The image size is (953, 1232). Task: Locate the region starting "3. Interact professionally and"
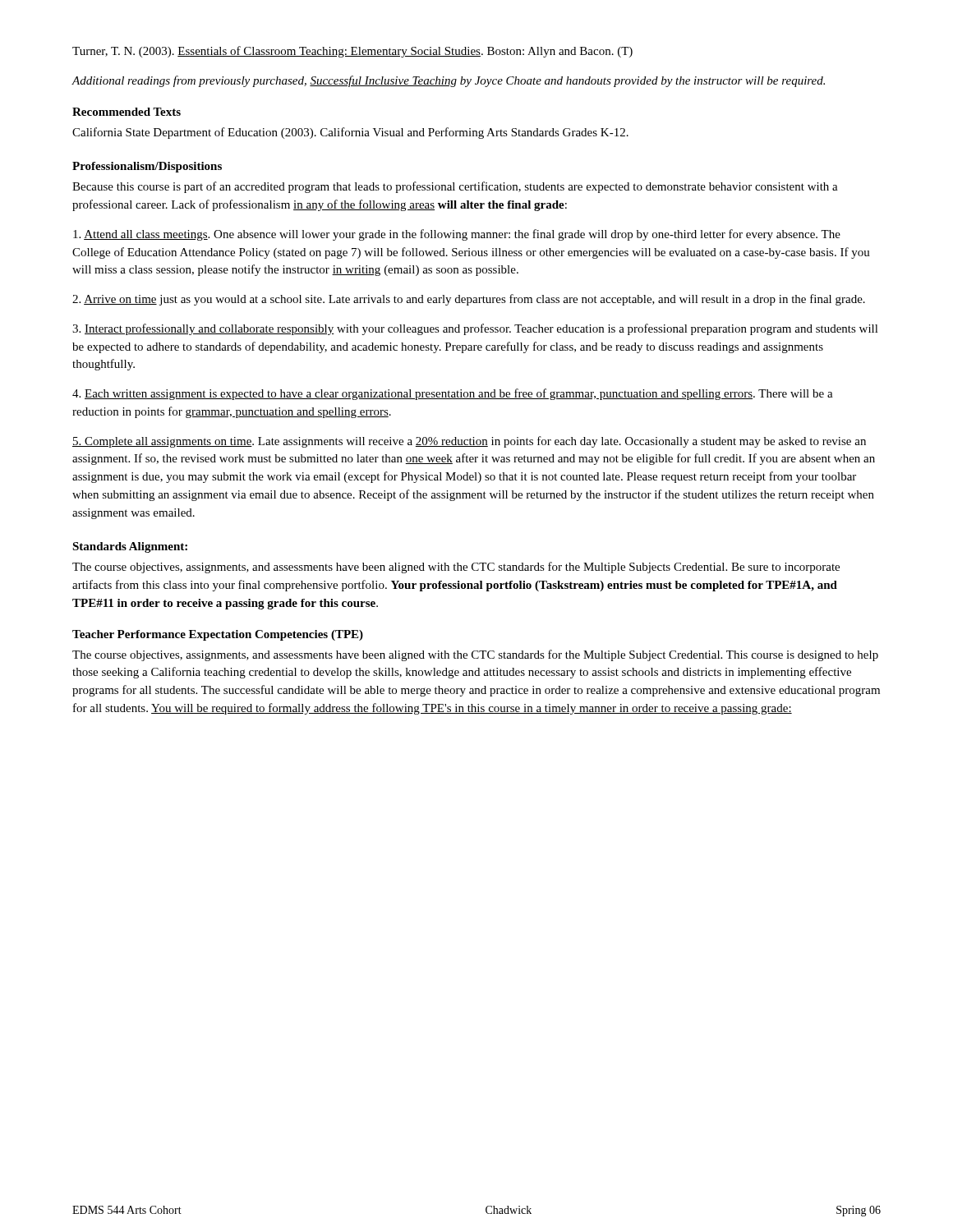pos(475,346)
